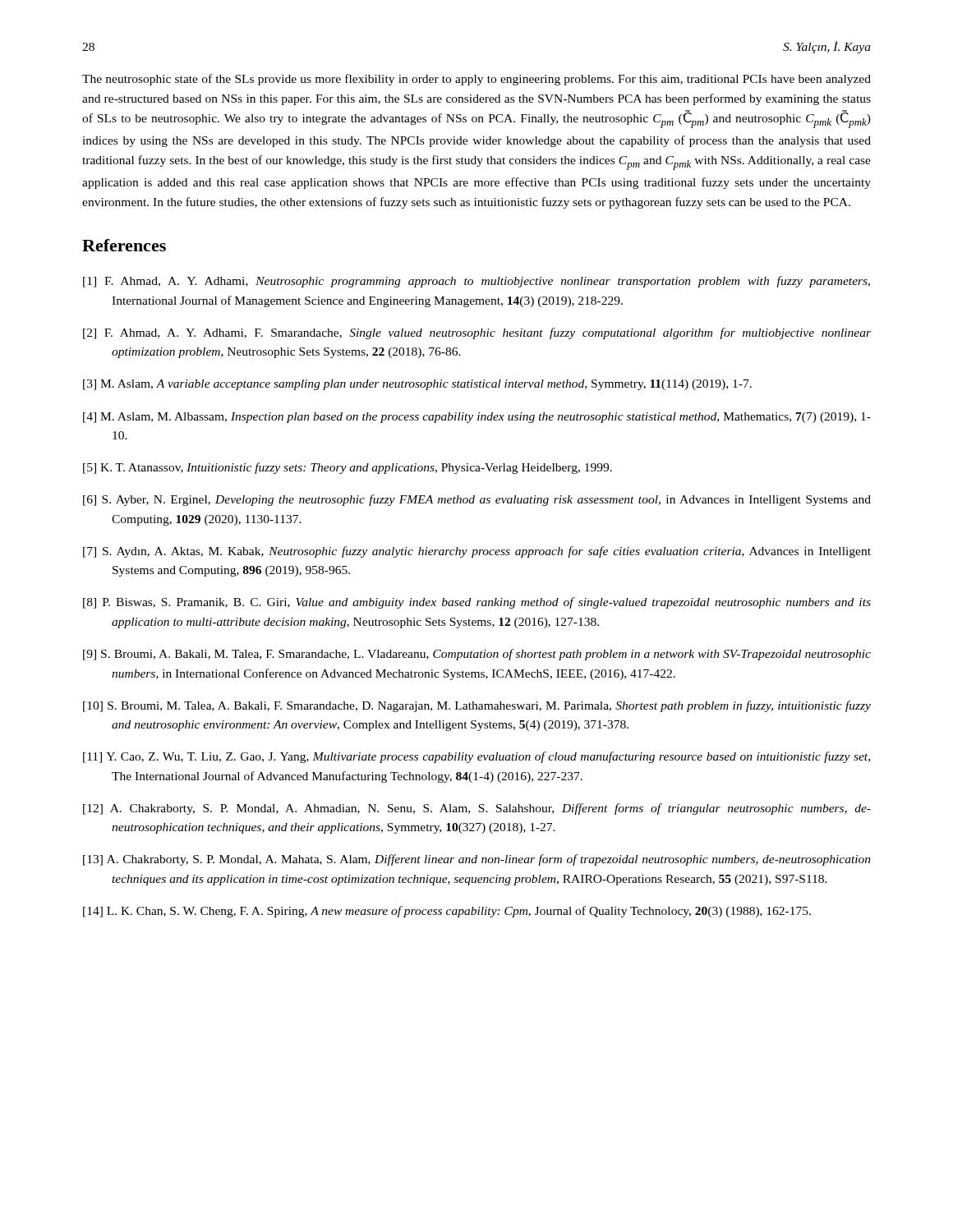This screenshot has height=1232, width=953.
Task: Locate the block of text that opens with "[10] S. Broumi, M."
Action: pos(476,715)
